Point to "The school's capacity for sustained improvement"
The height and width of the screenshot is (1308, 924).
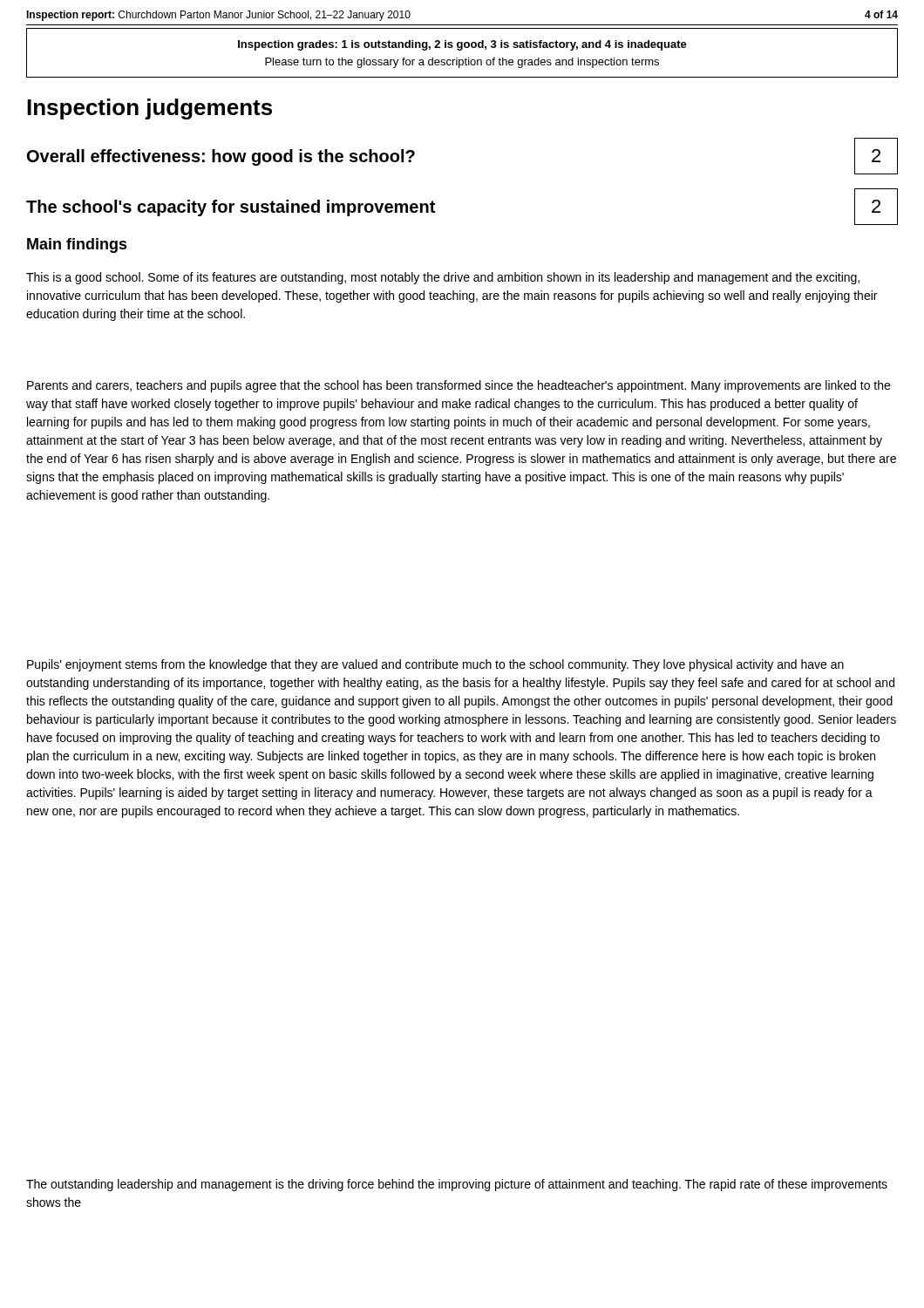(x=231, y=206)
